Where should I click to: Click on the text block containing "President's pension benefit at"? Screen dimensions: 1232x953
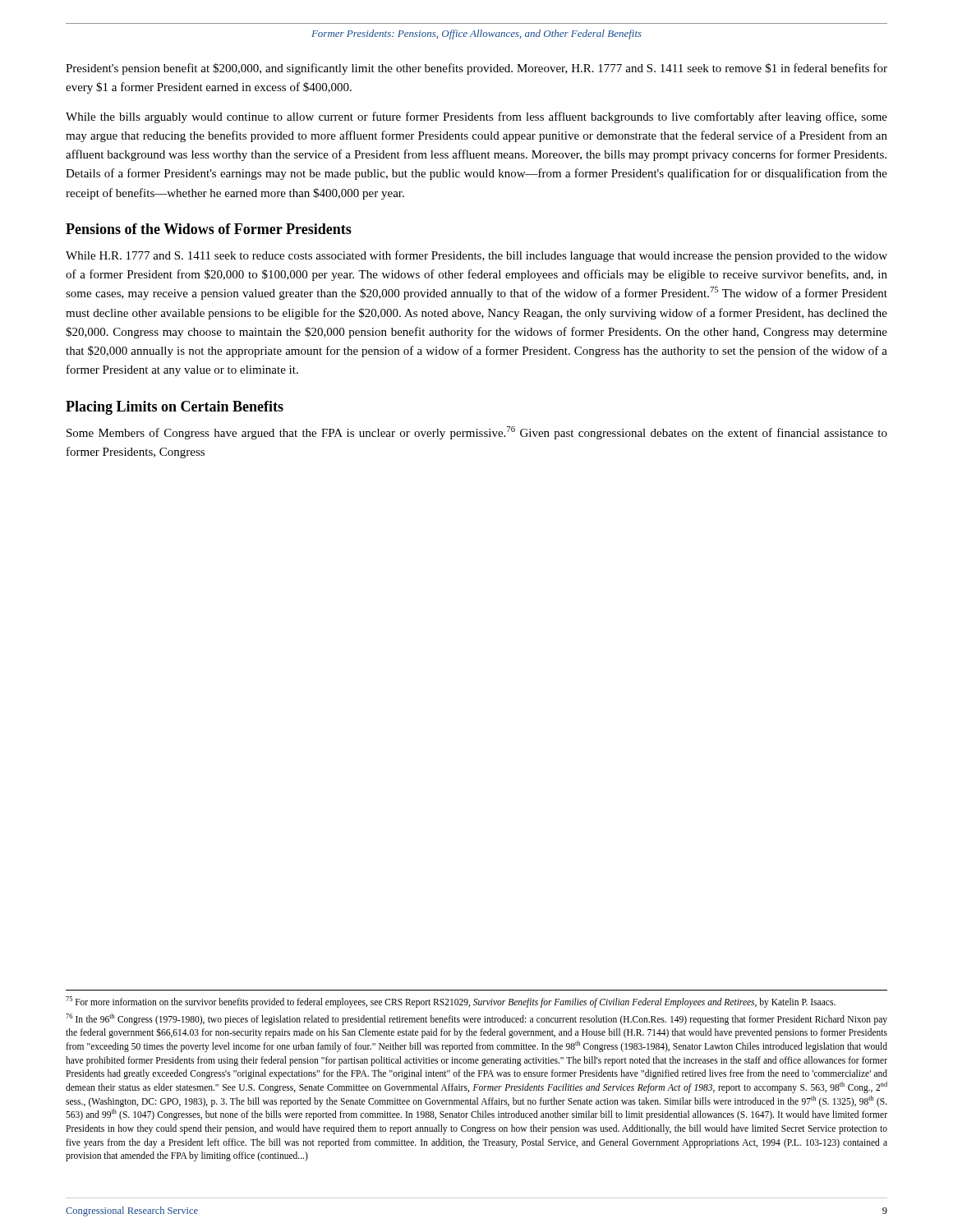(x=476, y=78)
